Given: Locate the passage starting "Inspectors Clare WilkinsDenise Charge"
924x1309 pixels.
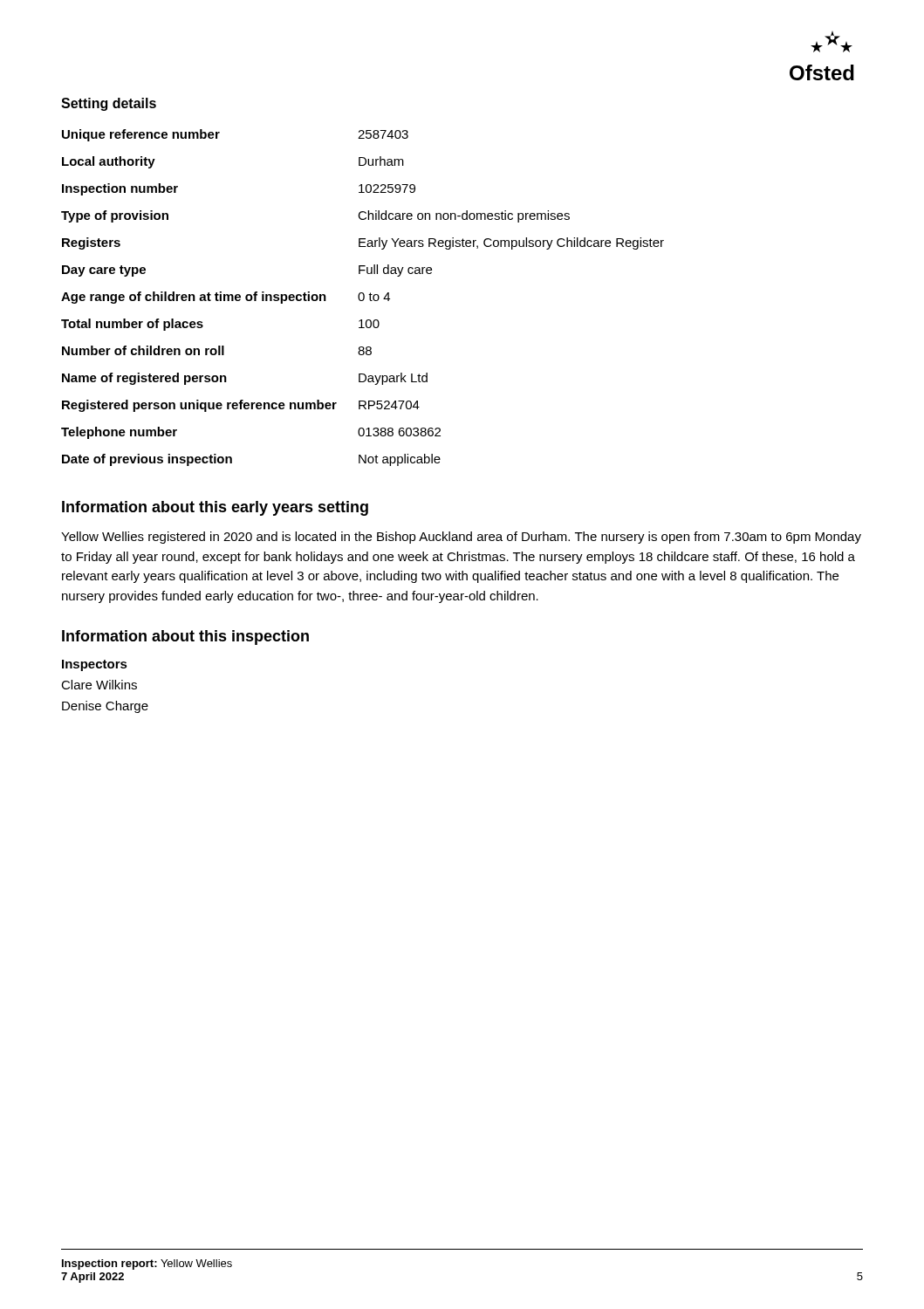Looking at the screenshot, I should [x=95, y=665].
